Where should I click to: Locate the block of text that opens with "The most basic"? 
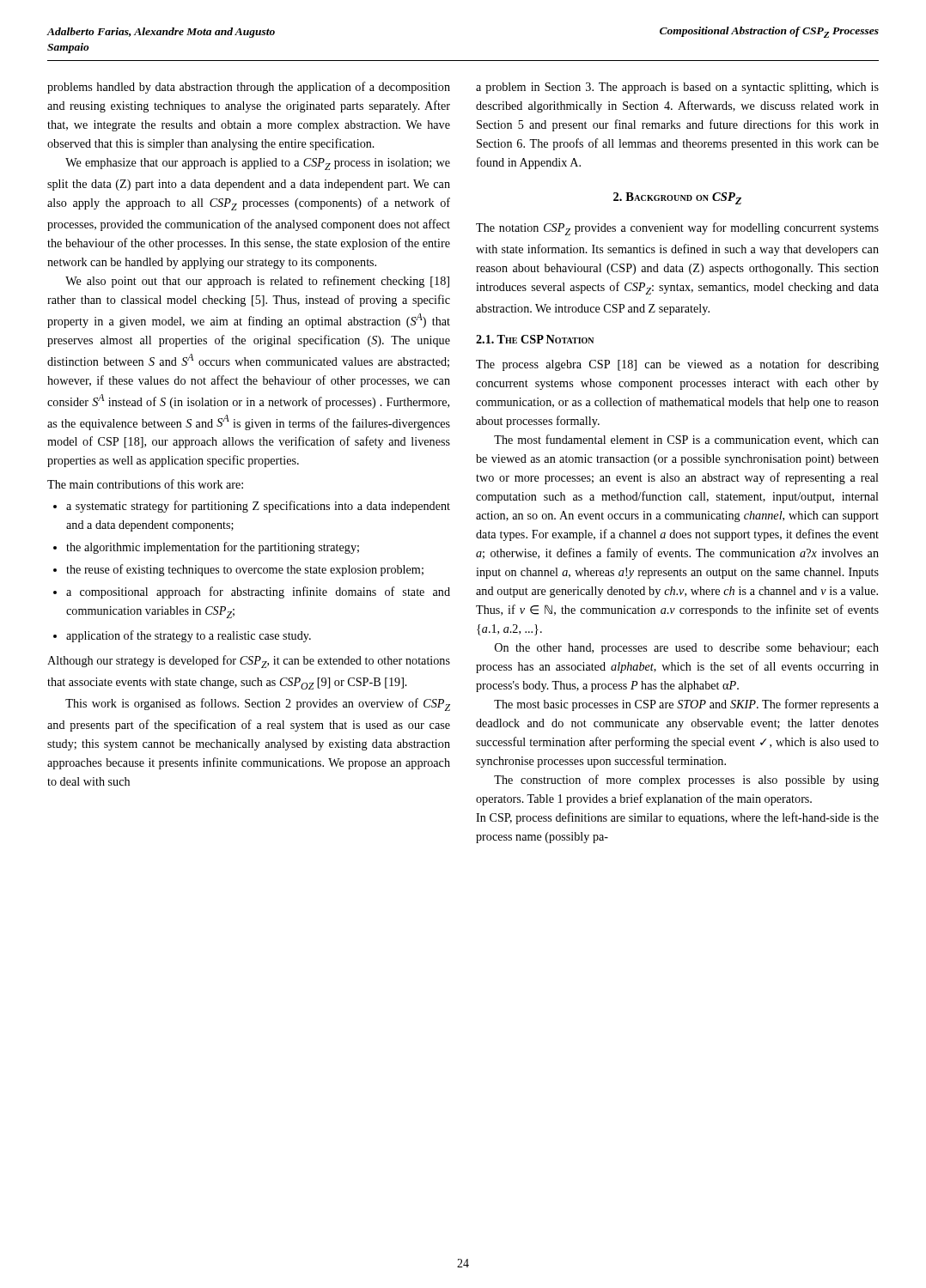tap(677, 732)
